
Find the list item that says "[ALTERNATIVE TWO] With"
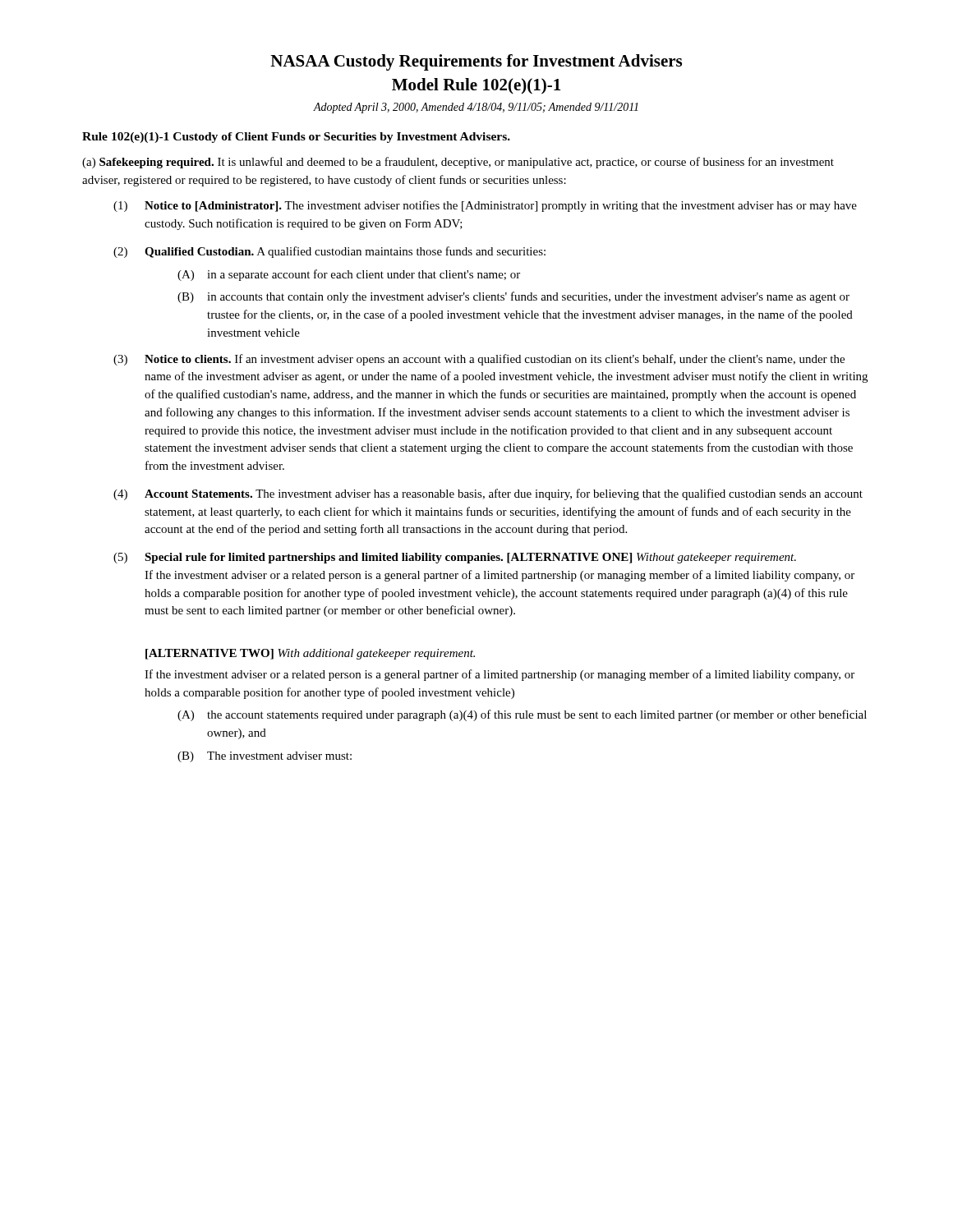492,701
